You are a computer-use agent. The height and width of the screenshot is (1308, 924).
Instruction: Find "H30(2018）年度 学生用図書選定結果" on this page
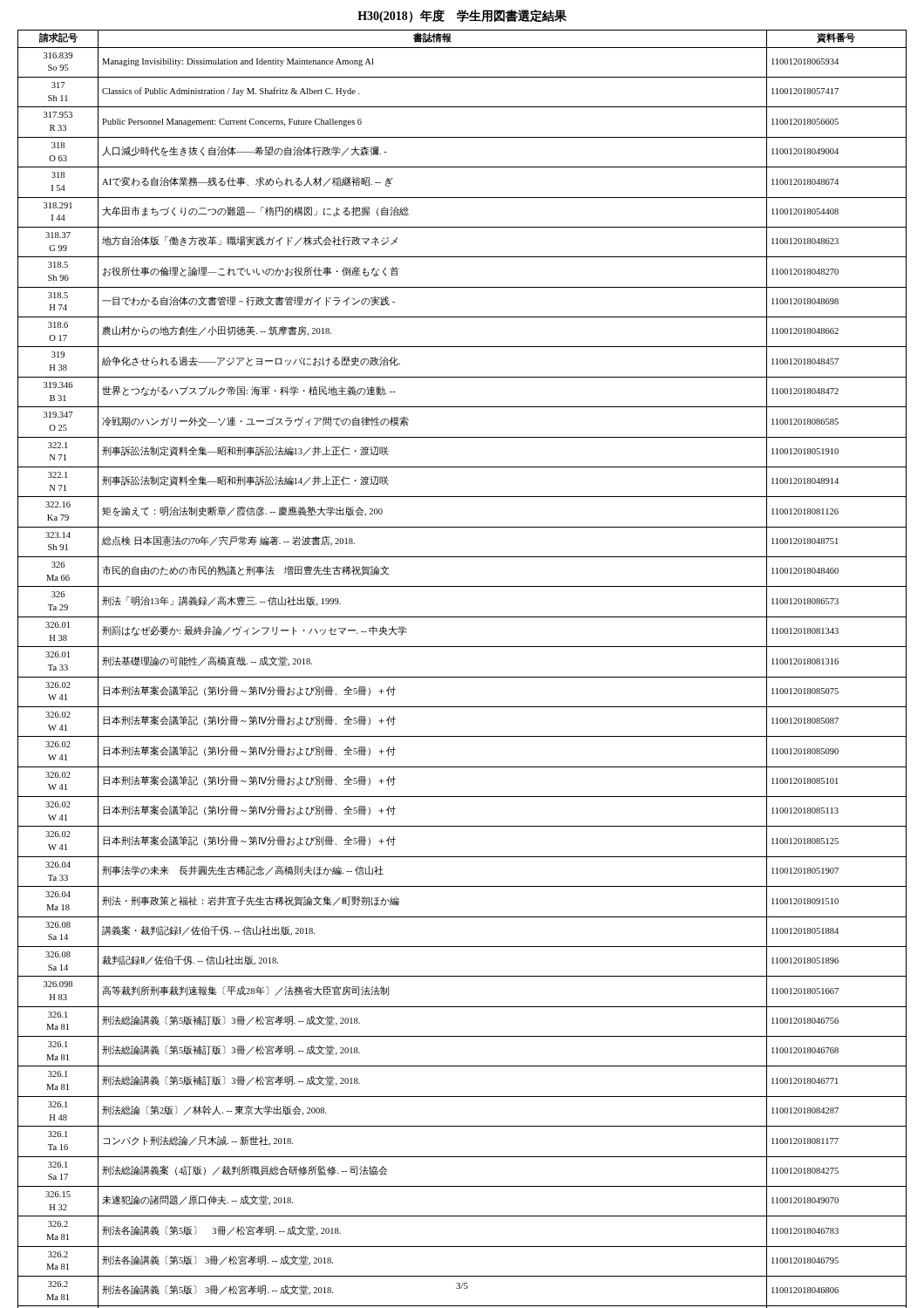[462, 16]
